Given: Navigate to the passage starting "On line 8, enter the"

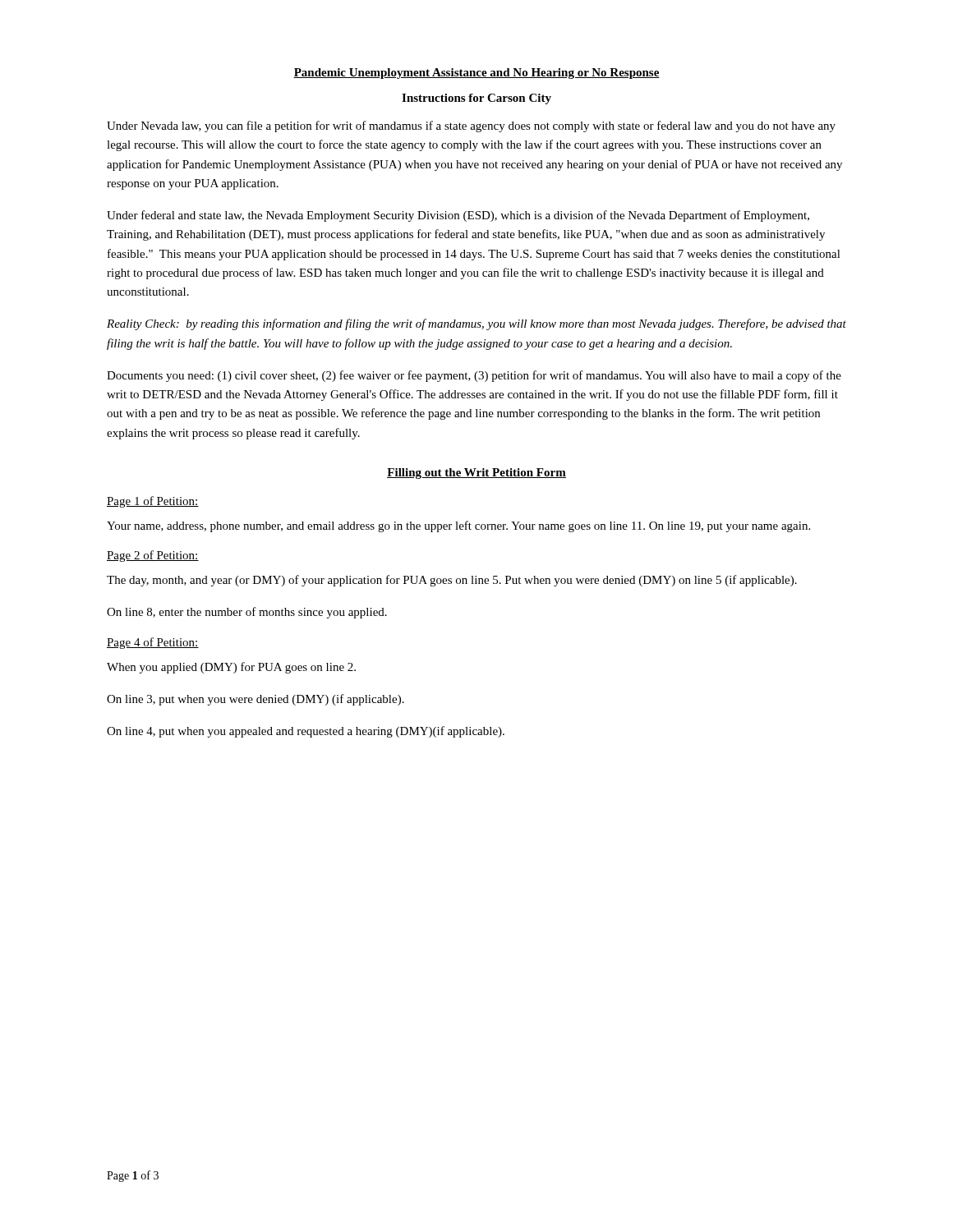Looking at the screenshot, I should pyautogui.click(x=247, y=612).
